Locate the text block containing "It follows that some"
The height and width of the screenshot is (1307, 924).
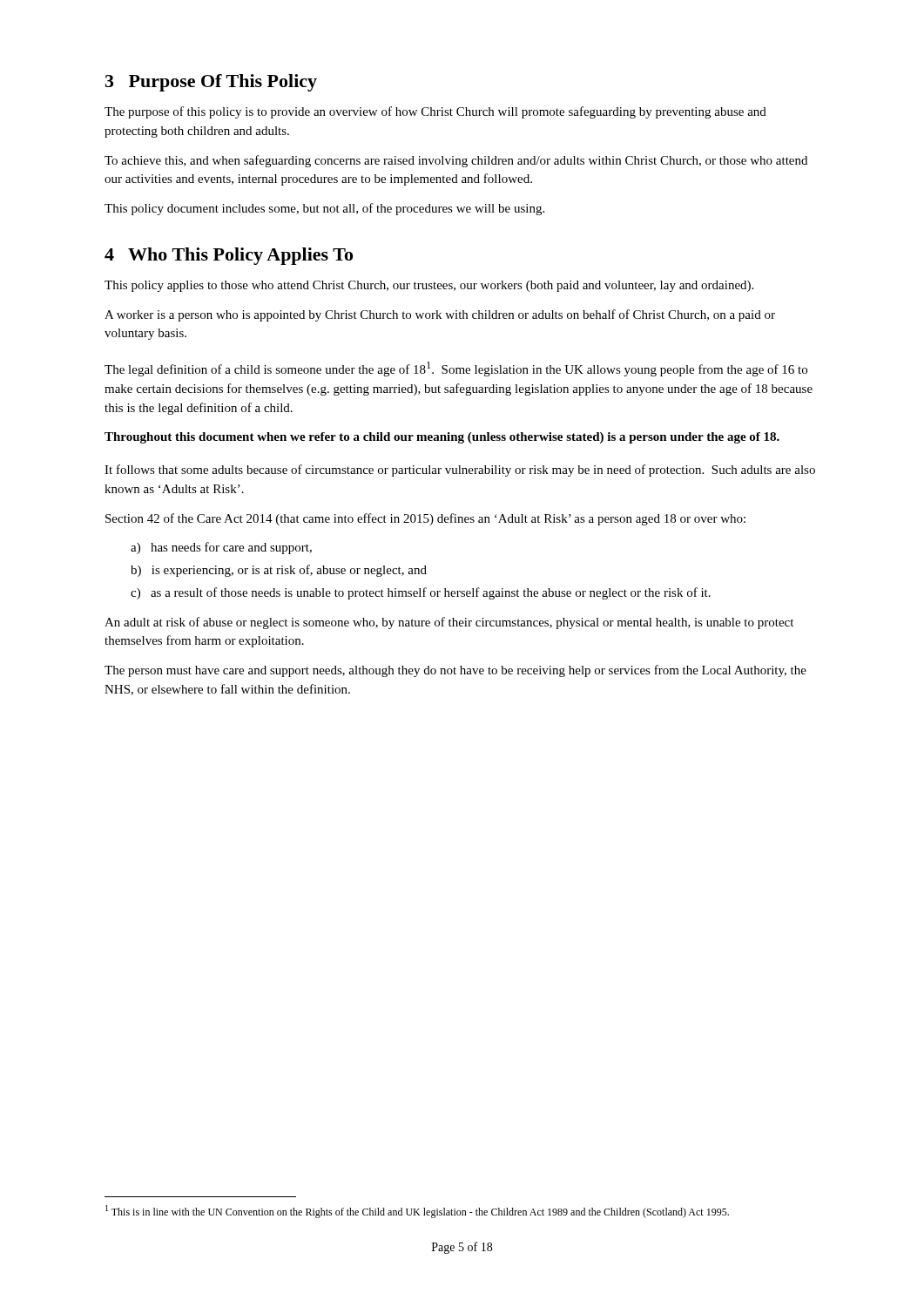click(460, 479)
